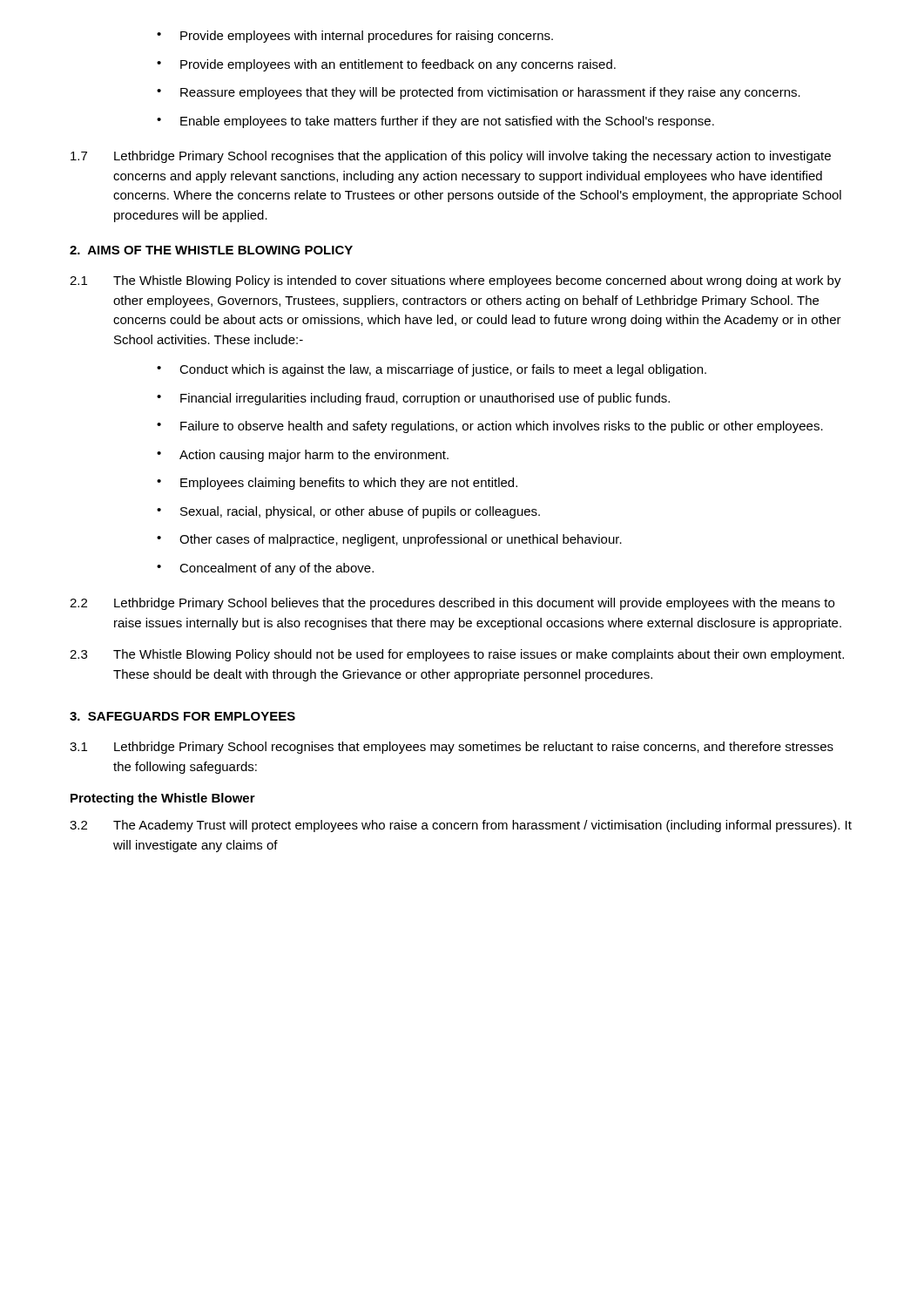Viewport: 924px width, 1307px height.
Task: Navigate to the passage starting "2 The Academy Trust will"
Action: pyautogui.click(x=462, y=835)
